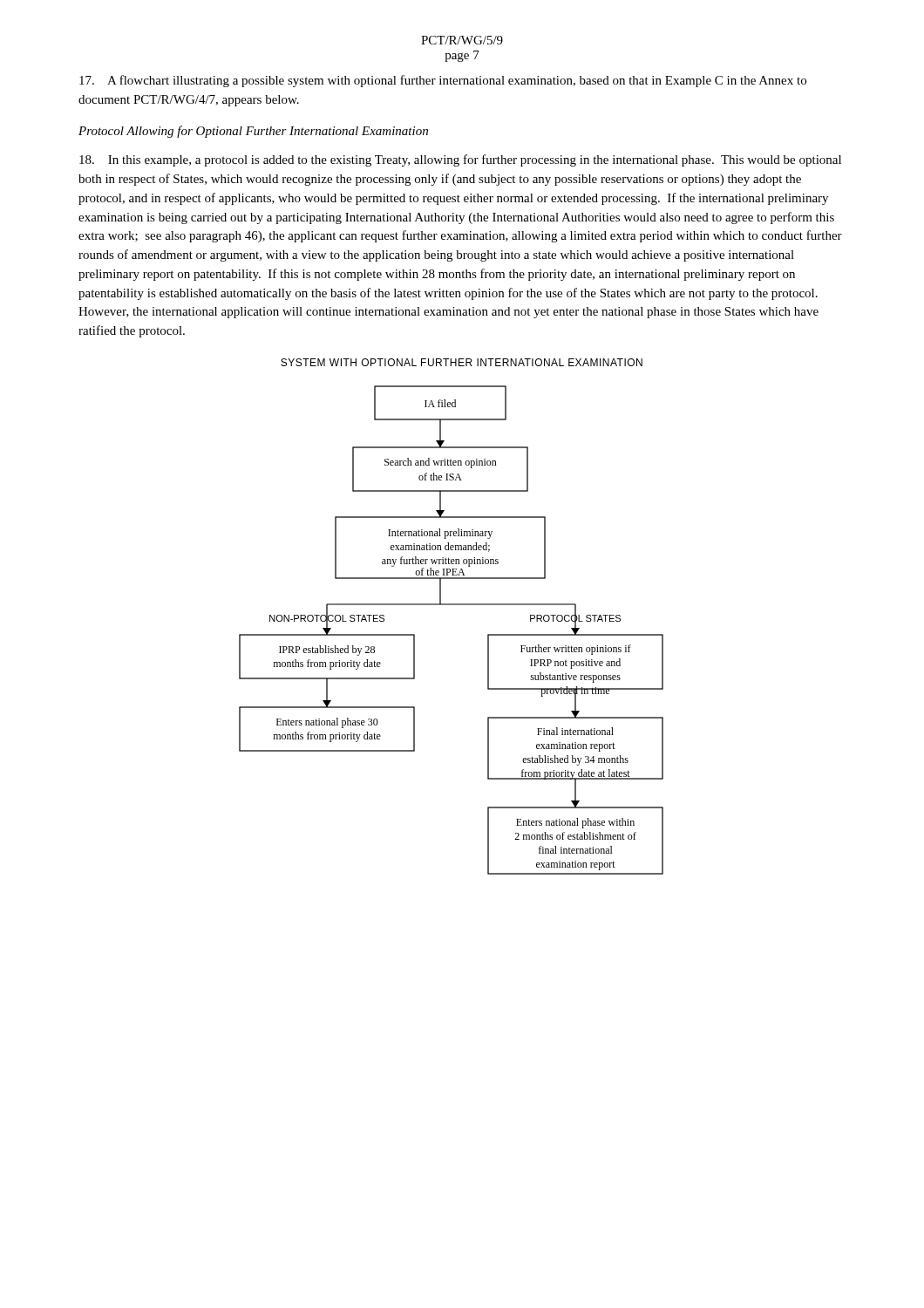Select the section header that says "Protocol Allowing for Optional Further International Examination"
Viewport: 924px width, 1308px height.
(x=253, y=130)
